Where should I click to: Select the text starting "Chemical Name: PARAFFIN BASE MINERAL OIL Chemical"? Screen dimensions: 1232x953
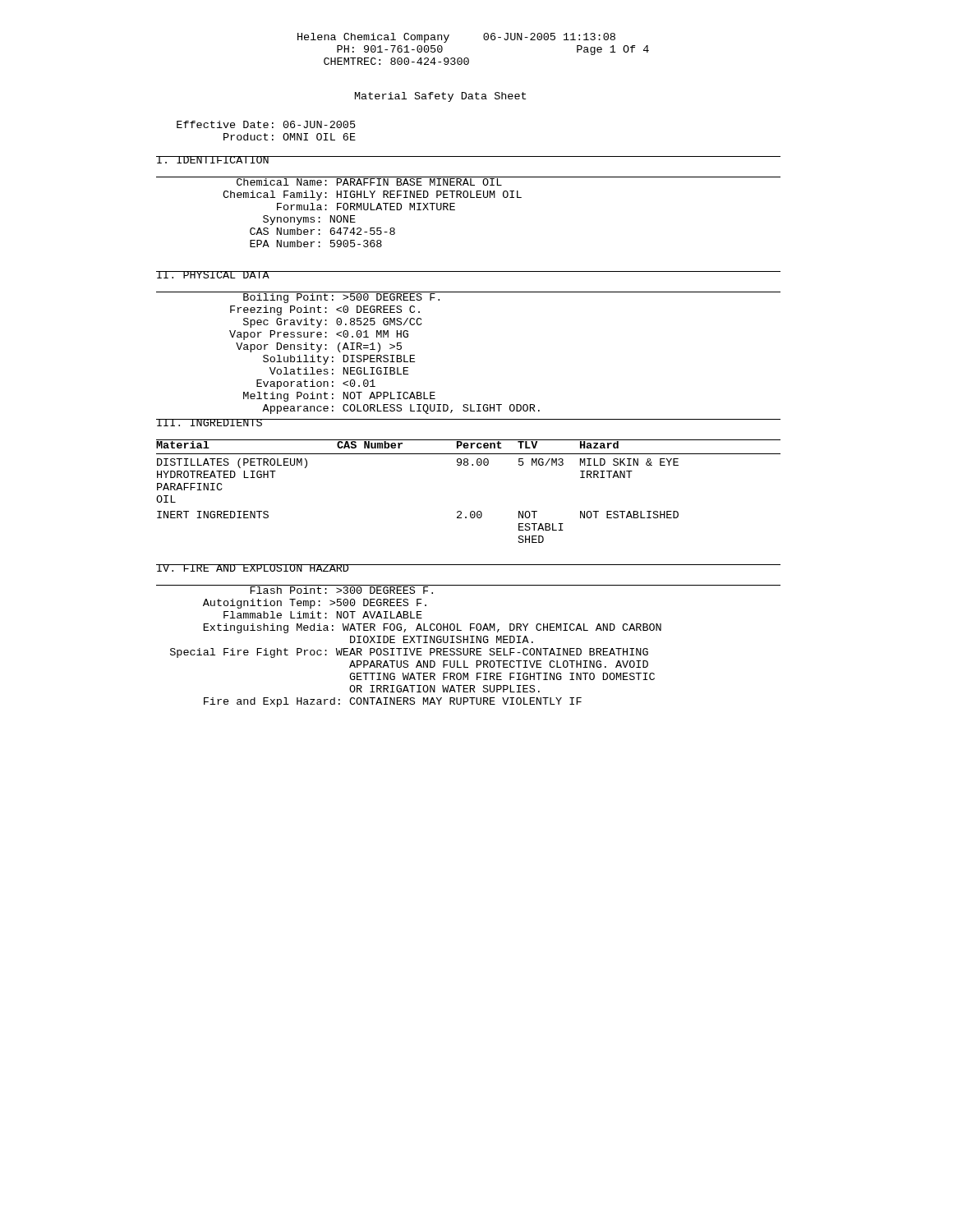tap(339, 214)
